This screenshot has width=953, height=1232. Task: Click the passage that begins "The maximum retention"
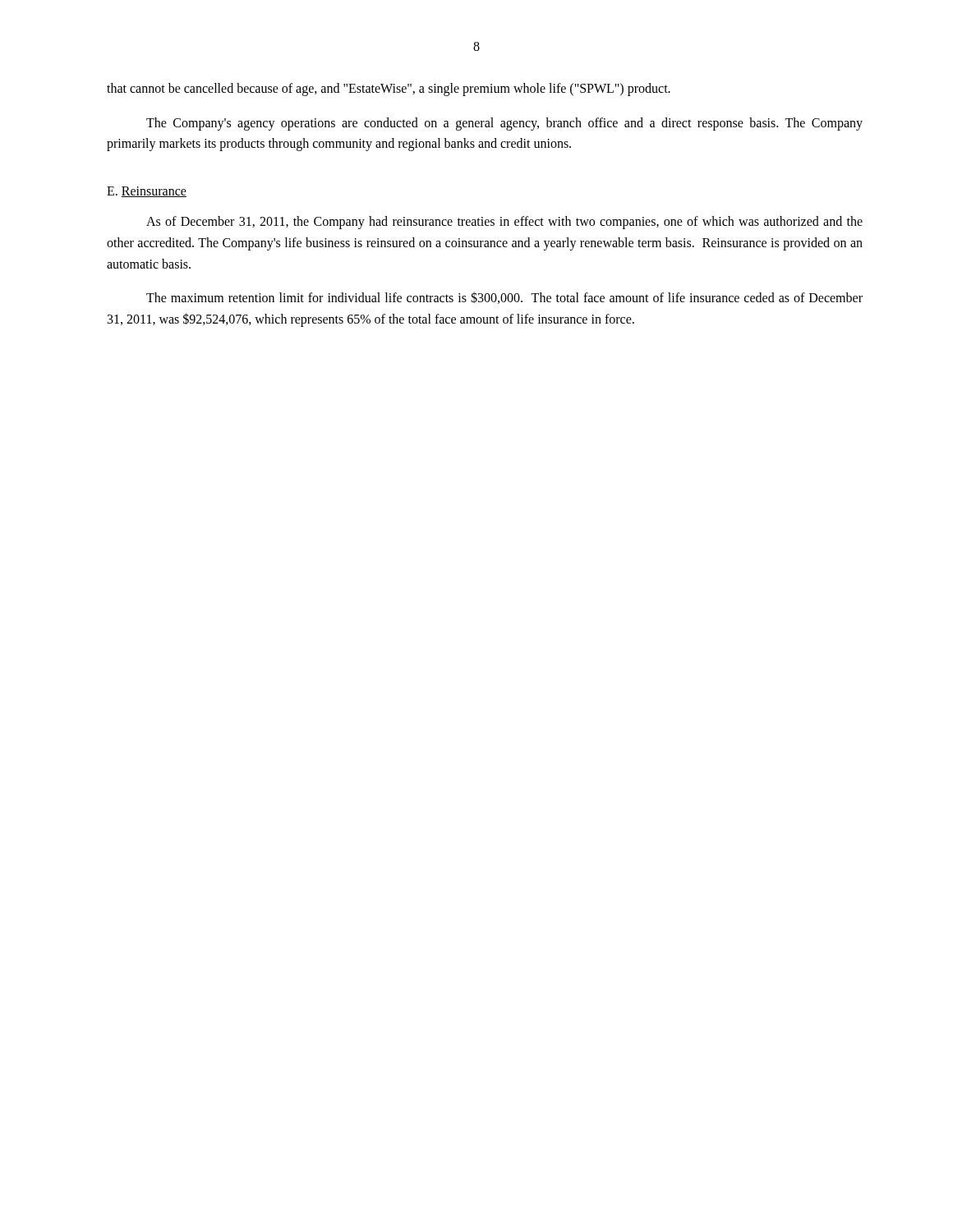pos(485,309)
